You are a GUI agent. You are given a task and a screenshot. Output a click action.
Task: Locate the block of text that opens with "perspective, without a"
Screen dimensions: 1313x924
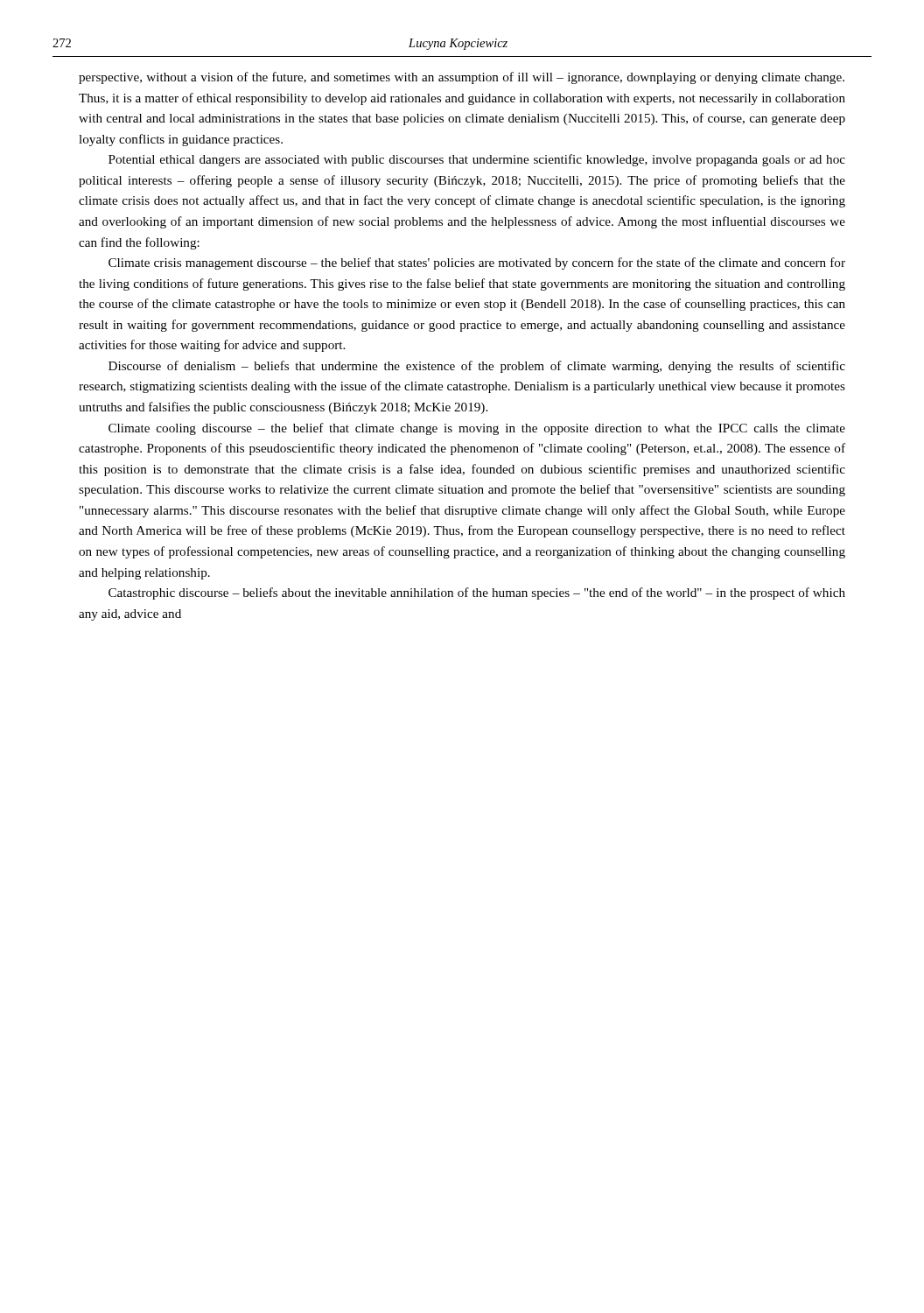(462, 78)
